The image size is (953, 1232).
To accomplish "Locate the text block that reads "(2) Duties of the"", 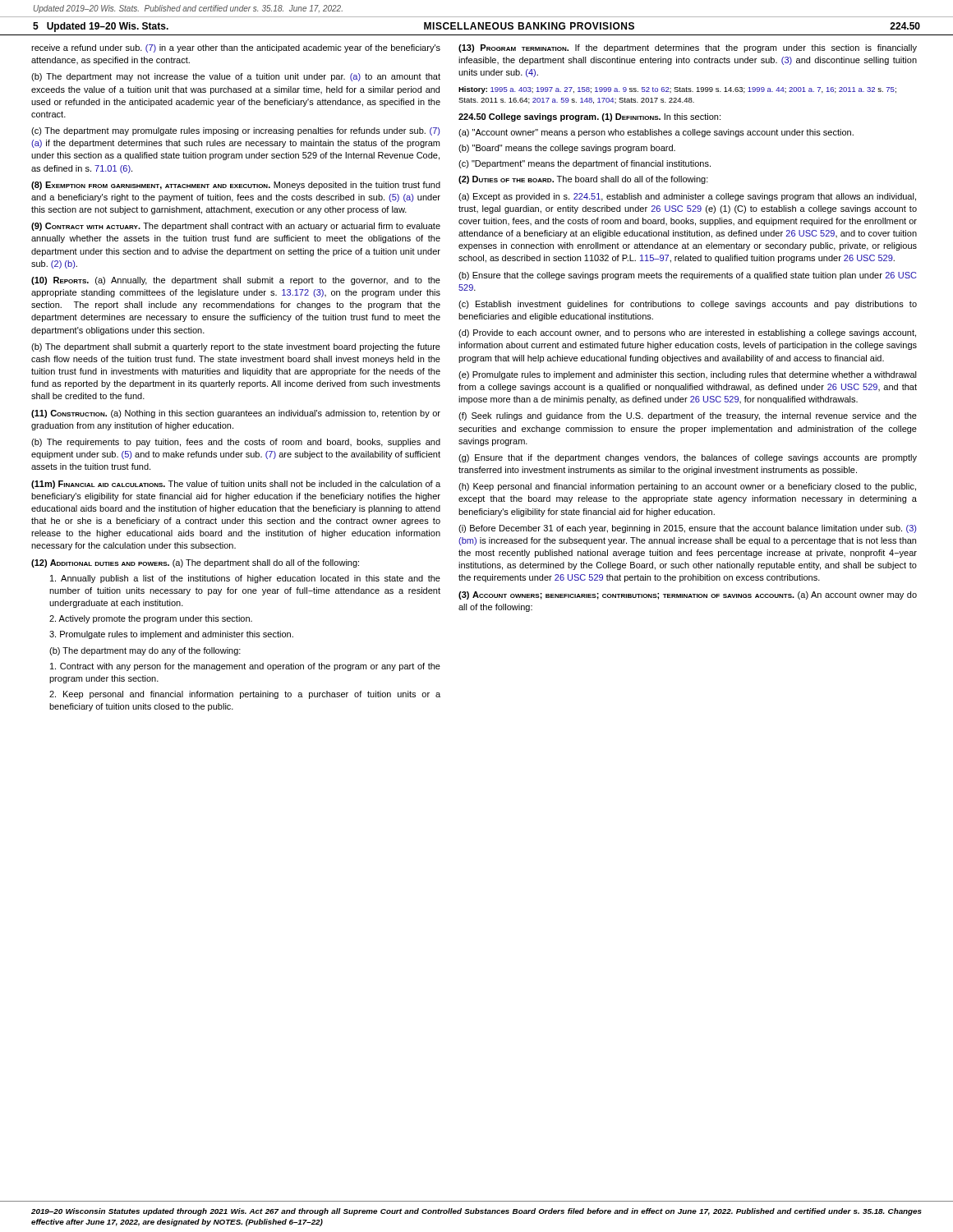I will (583, 179).
